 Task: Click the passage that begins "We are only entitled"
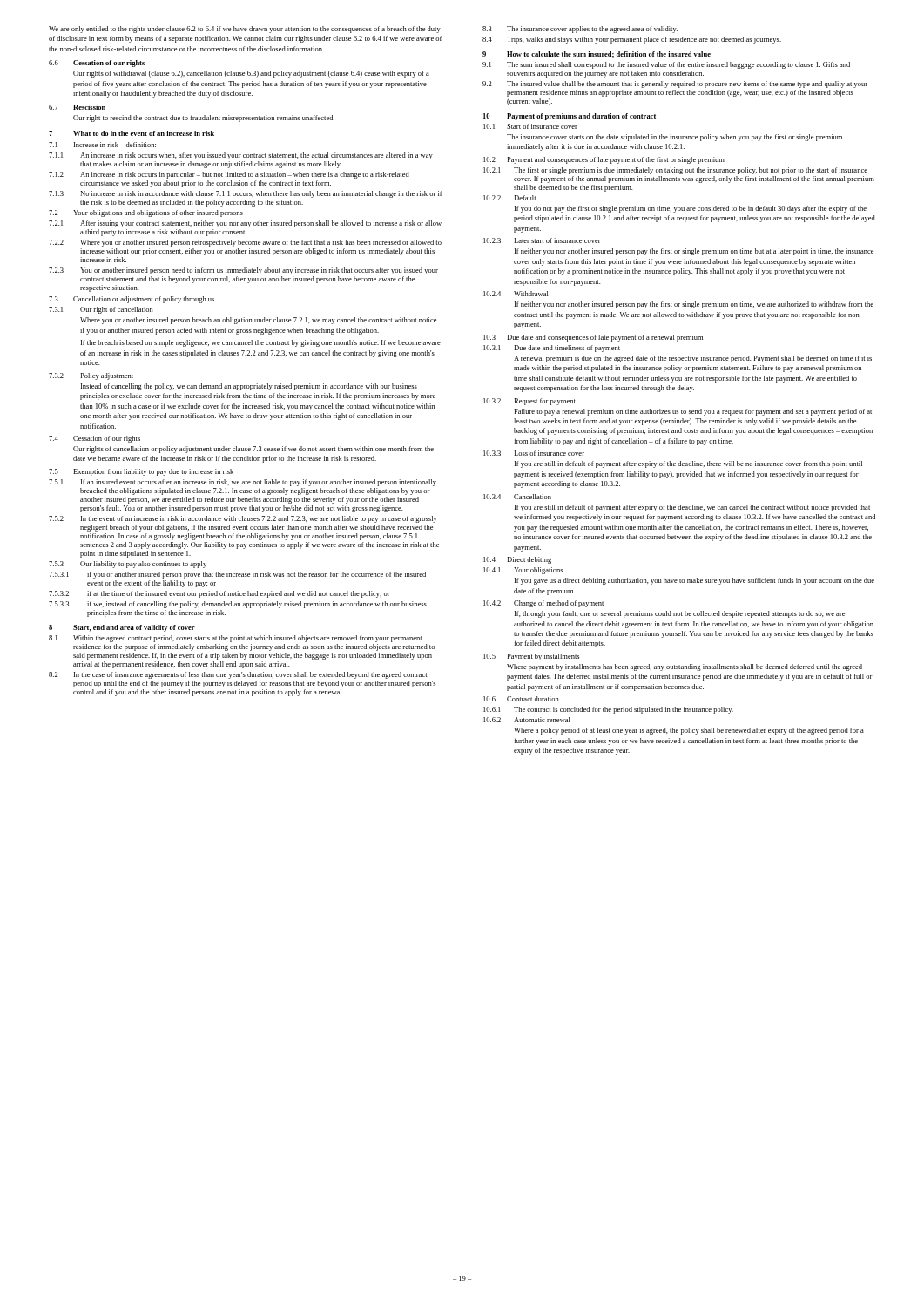[x=246, y=39]
